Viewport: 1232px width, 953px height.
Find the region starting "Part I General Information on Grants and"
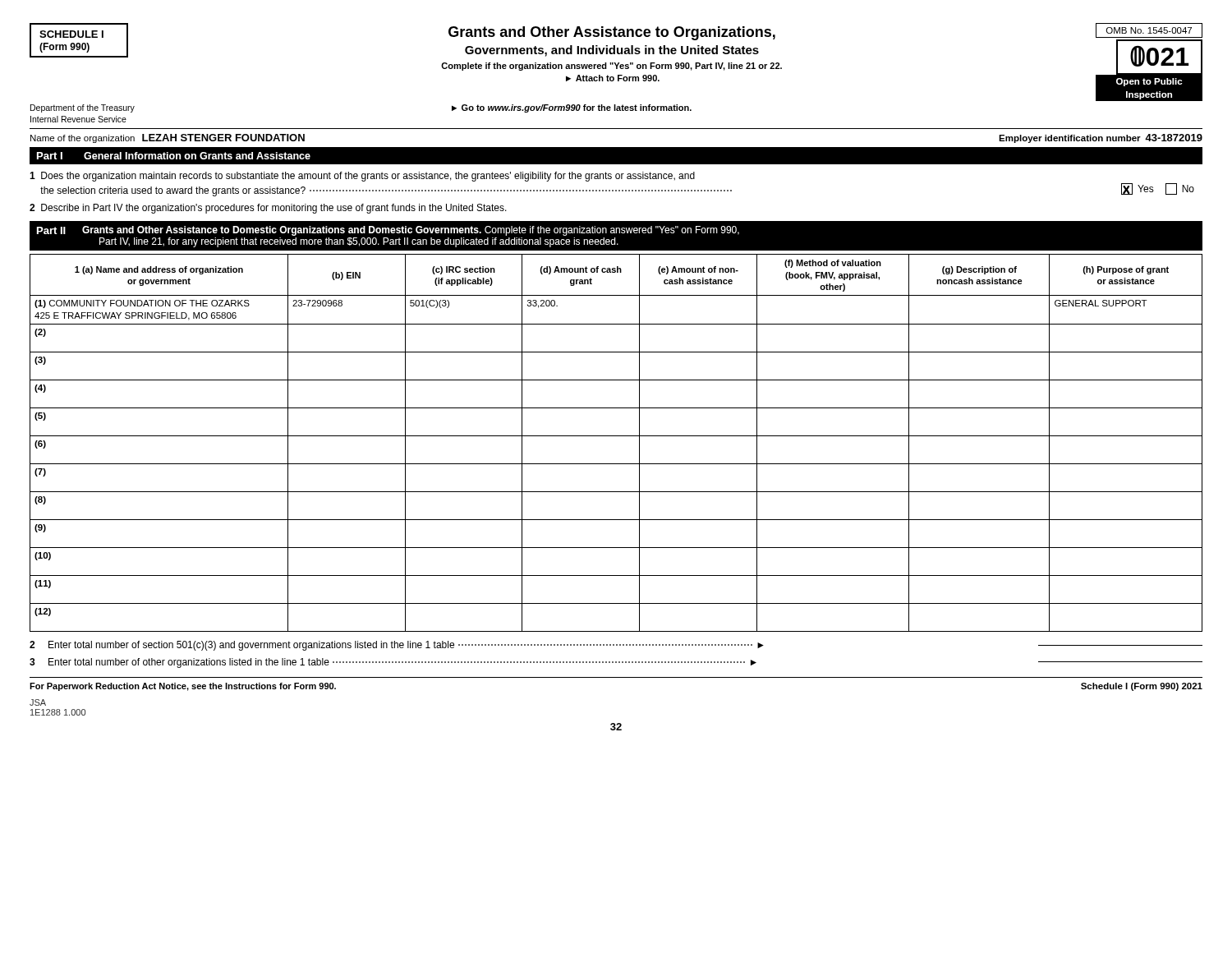click(173, 156)
